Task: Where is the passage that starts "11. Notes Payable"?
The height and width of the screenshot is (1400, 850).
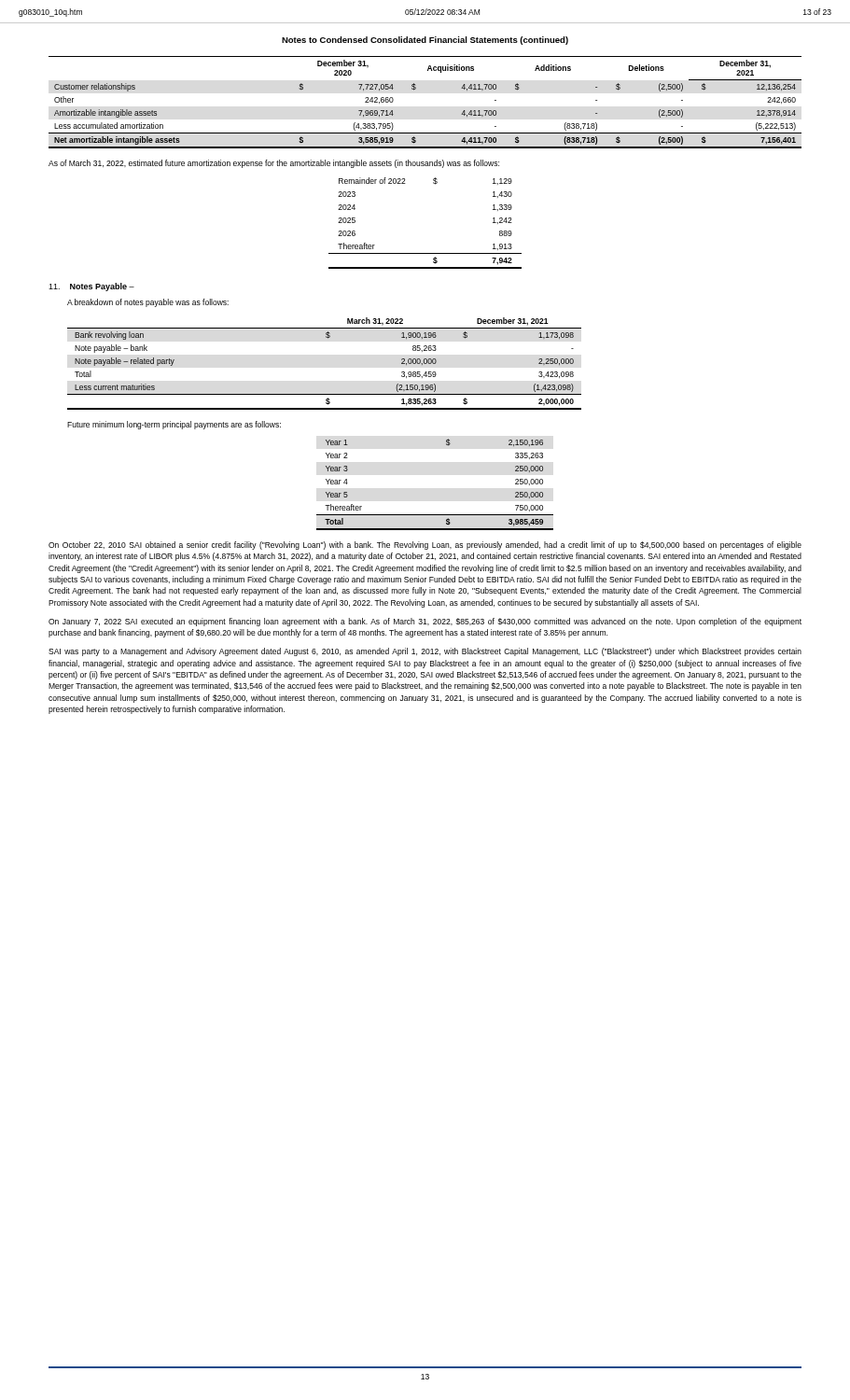Action: click(x=91, y=287)
